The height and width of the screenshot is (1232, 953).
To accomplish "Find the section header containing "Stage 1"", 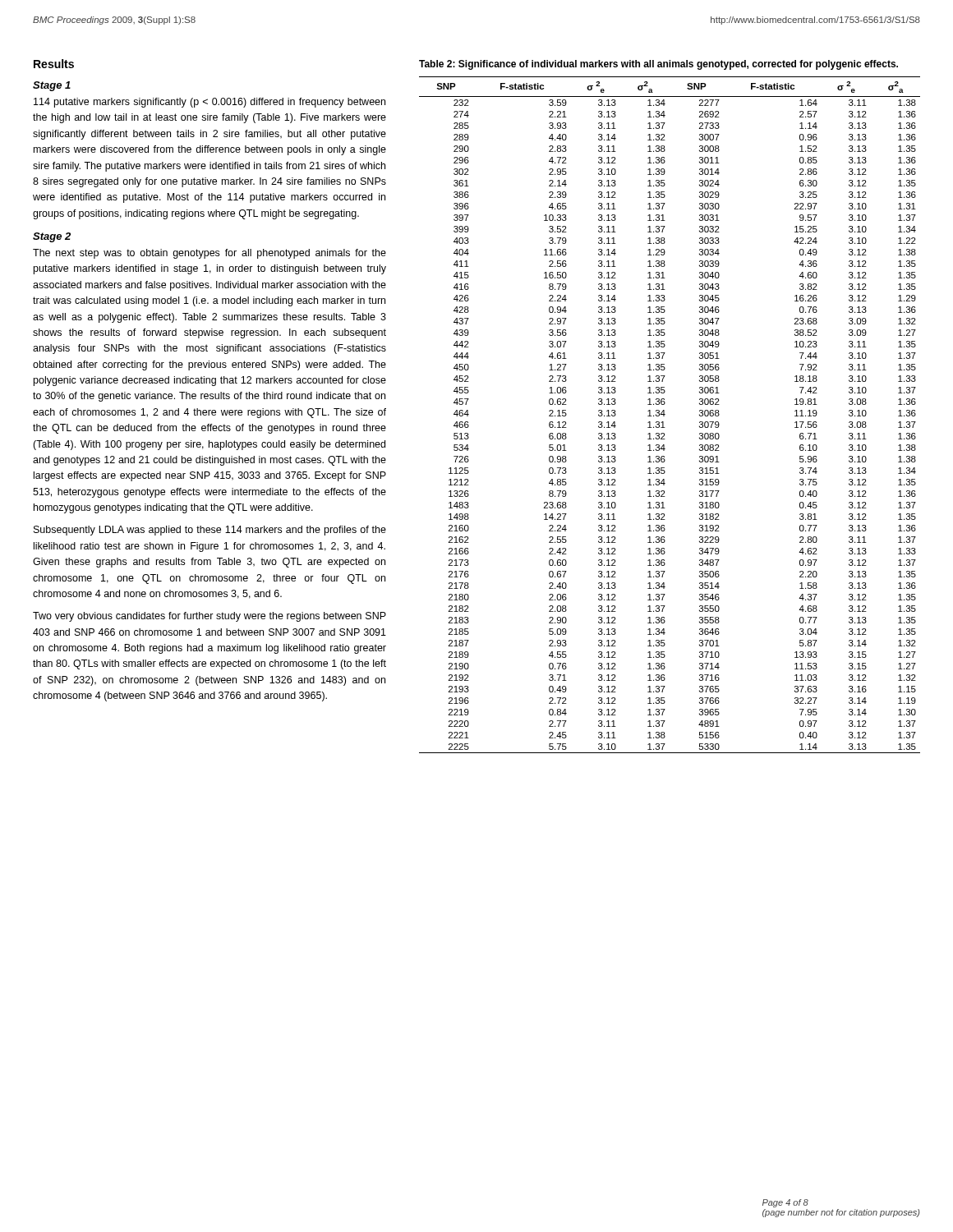I will (x=52, y=85).
